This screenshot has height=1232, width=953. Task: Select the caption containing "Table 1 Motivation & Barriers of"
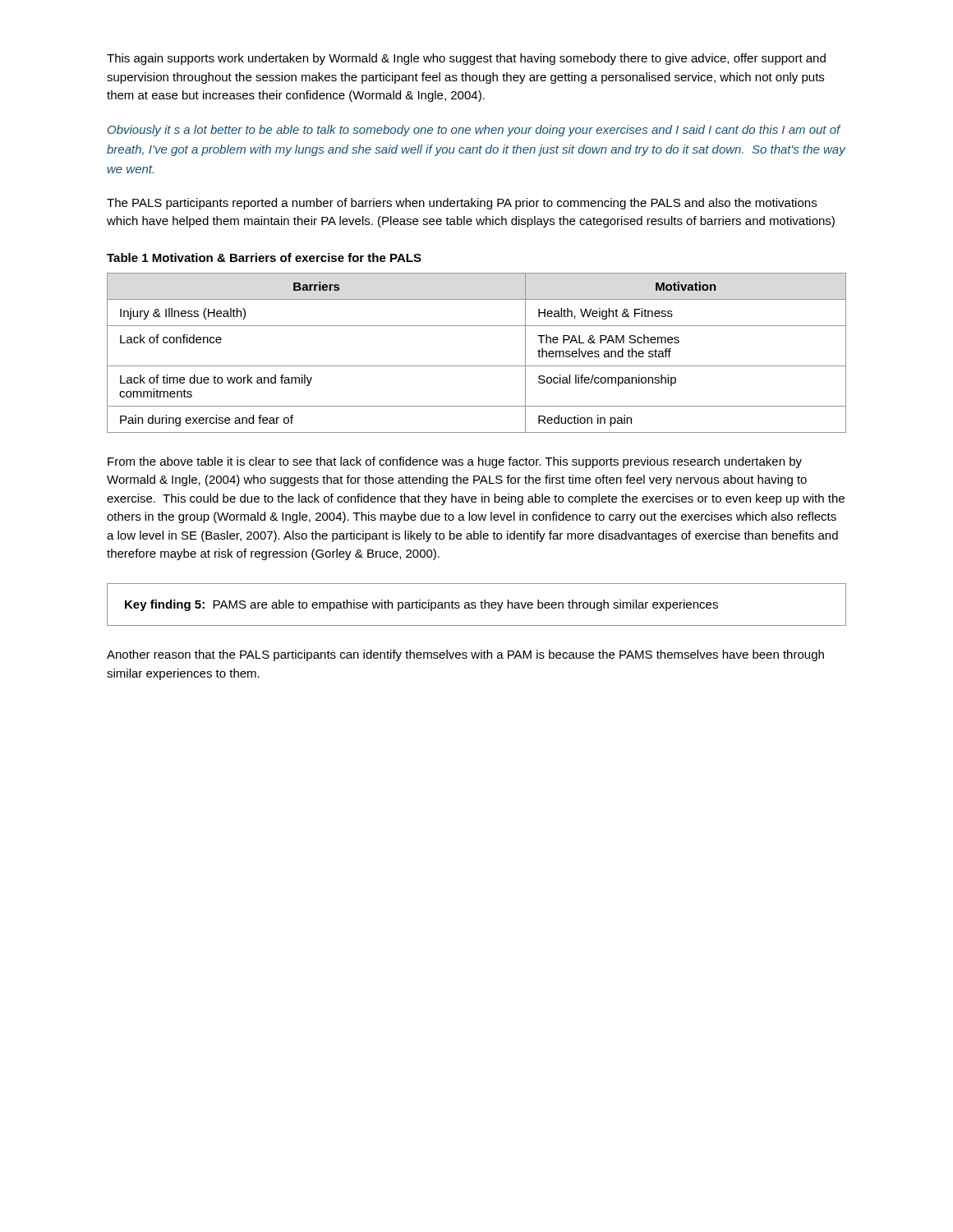pyautogui.click(x=264, y=257)
